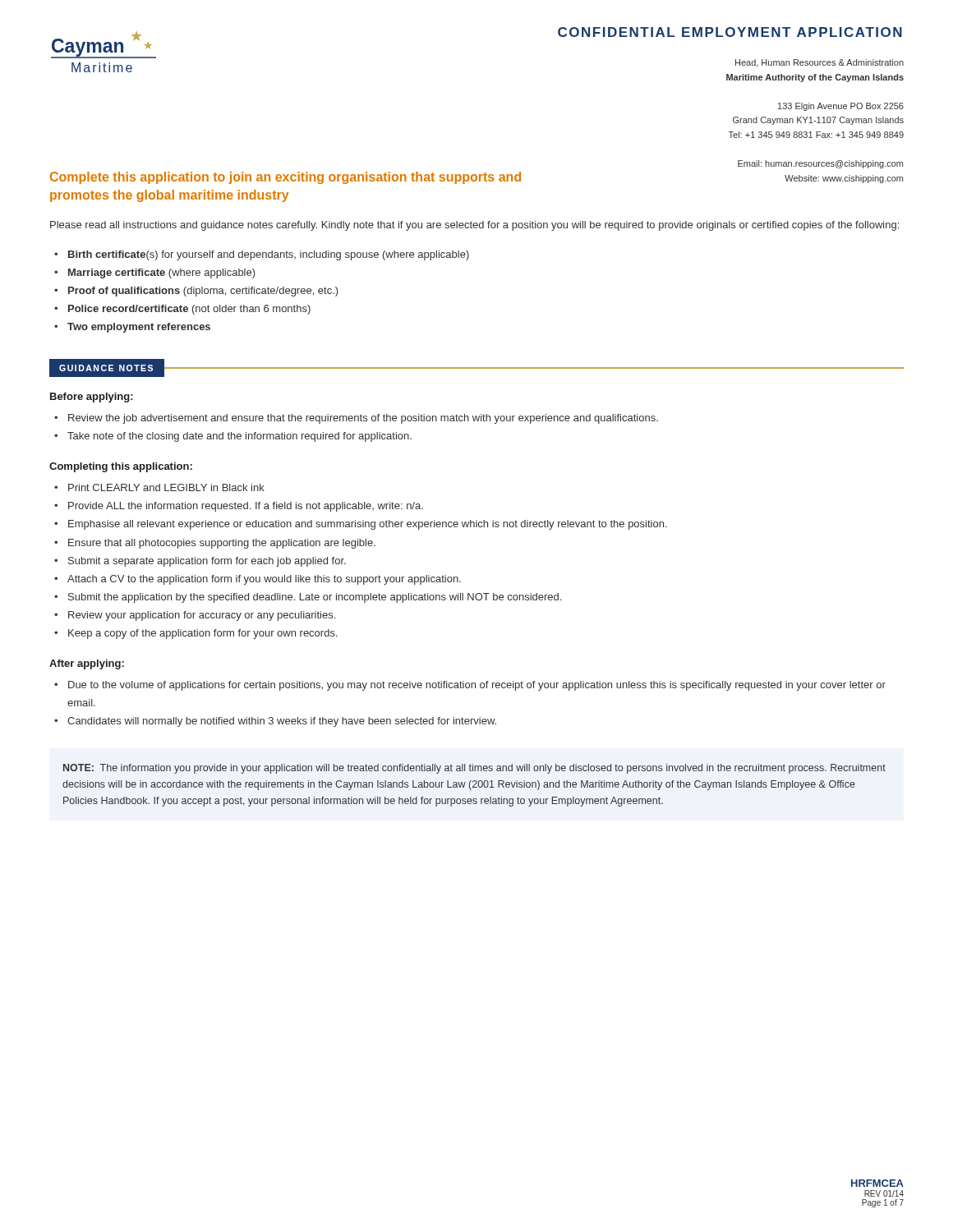Click on the list item containing "Submit a separate application form for each job"
953x1232 pixels.
pyautogui.click(x=207, y=560)
